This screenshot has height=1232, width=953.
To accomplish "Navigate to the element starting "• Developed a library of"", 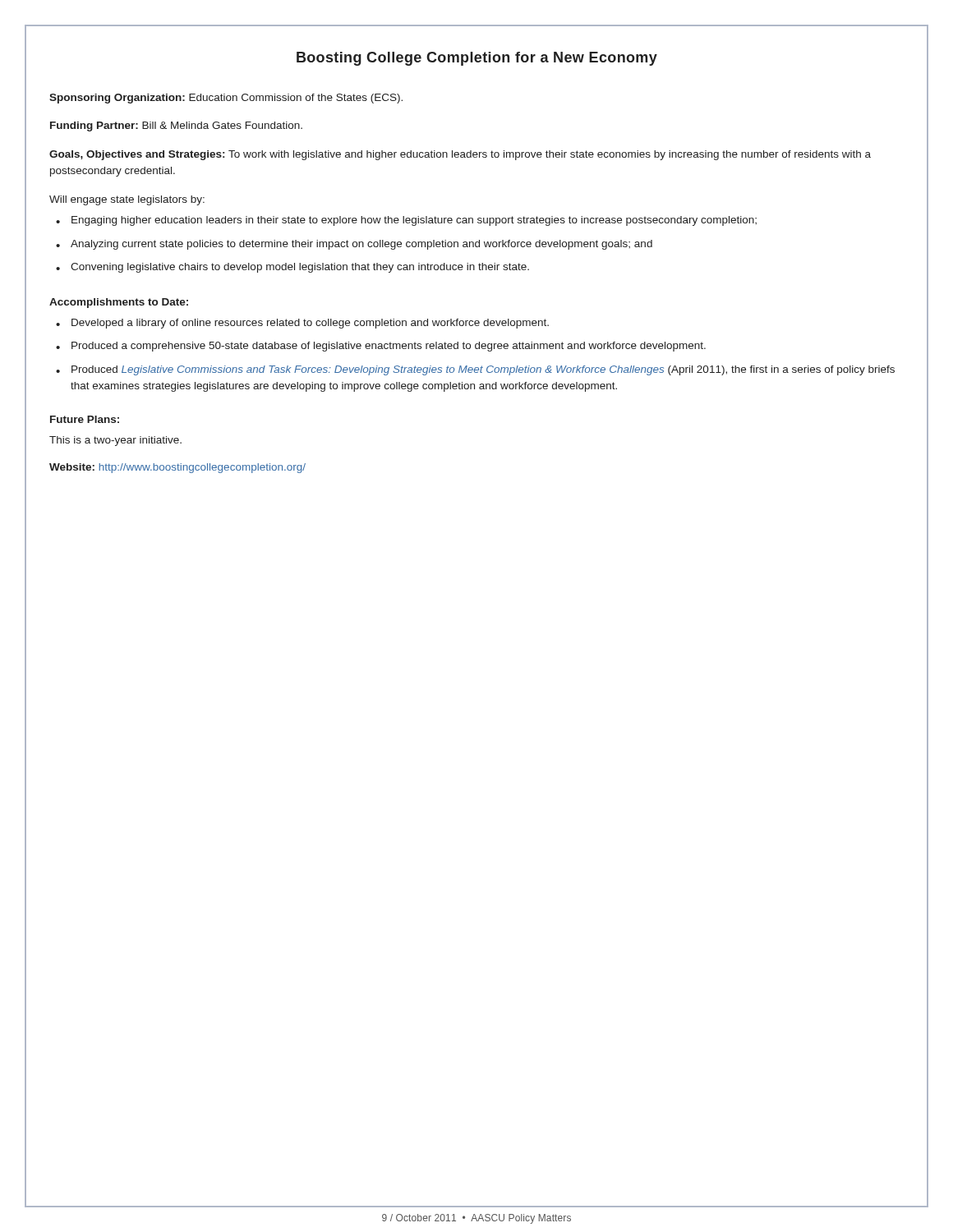I will click(x=480, y=324).
